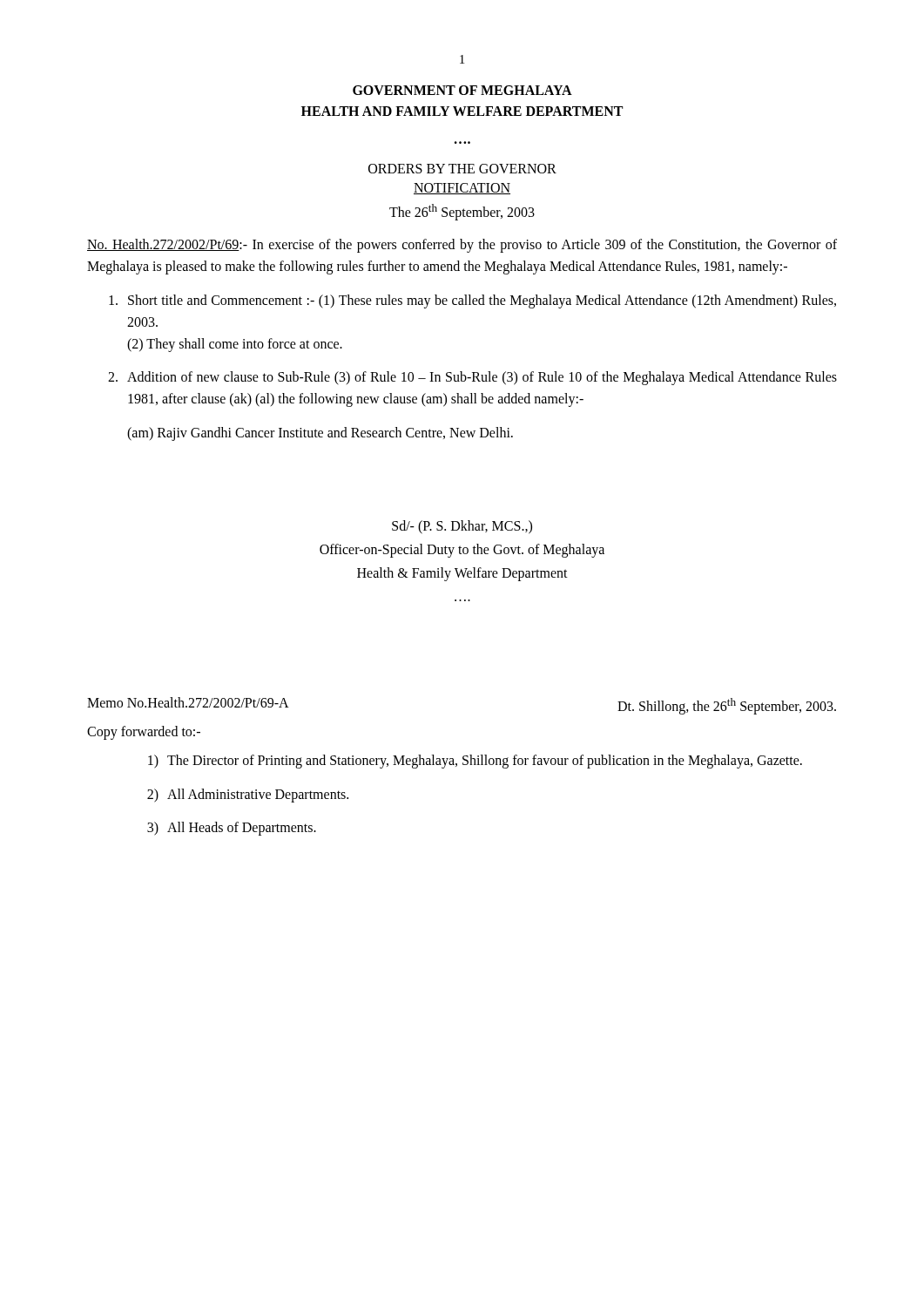Click on the text with the text "Copy forwarded to:-"
The width and height of the screenshot is (924, 1307).
(144, 731)
